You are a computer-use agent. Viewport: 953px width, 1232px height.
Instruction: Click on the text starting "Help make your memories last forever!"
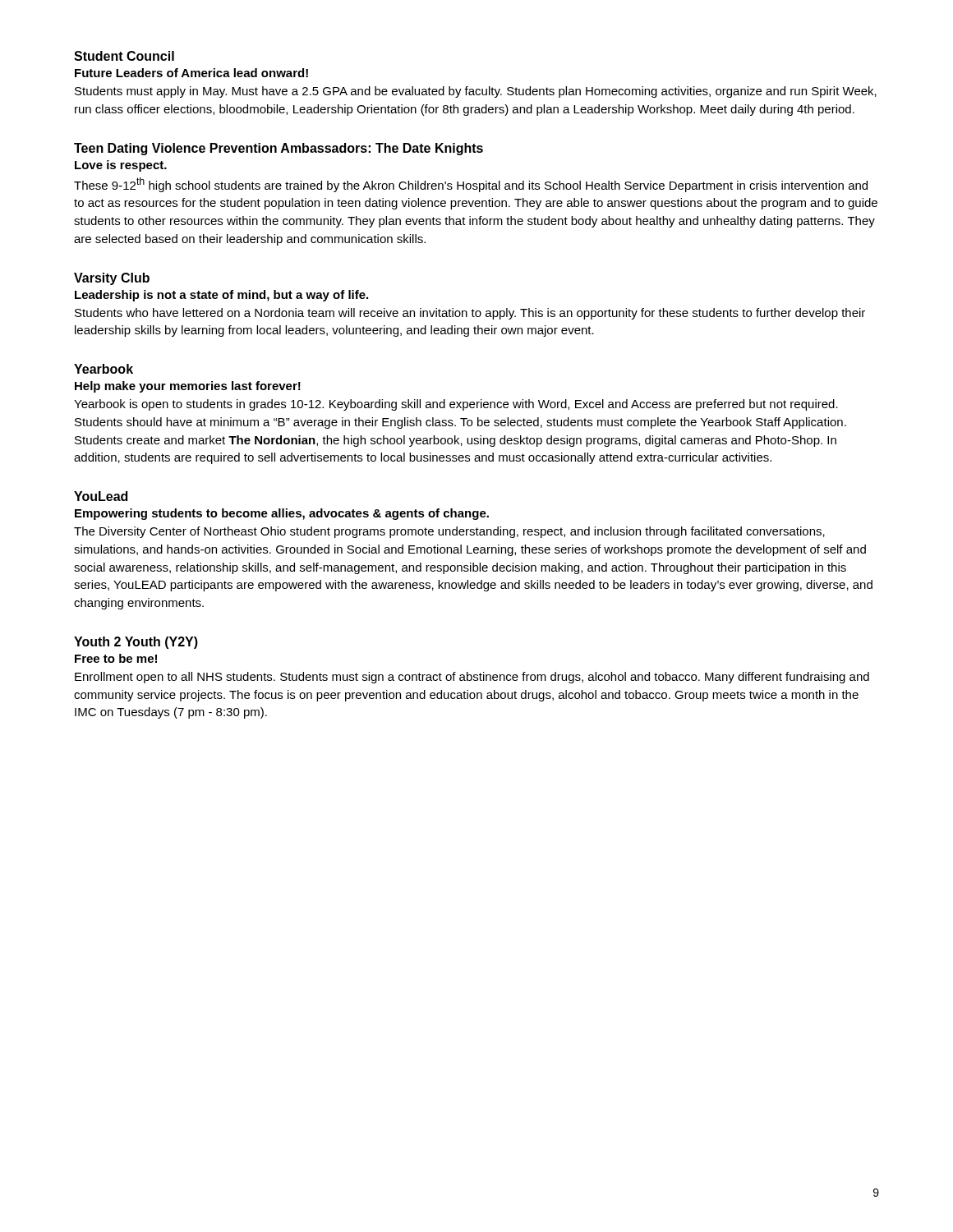[x=188, y=386]
